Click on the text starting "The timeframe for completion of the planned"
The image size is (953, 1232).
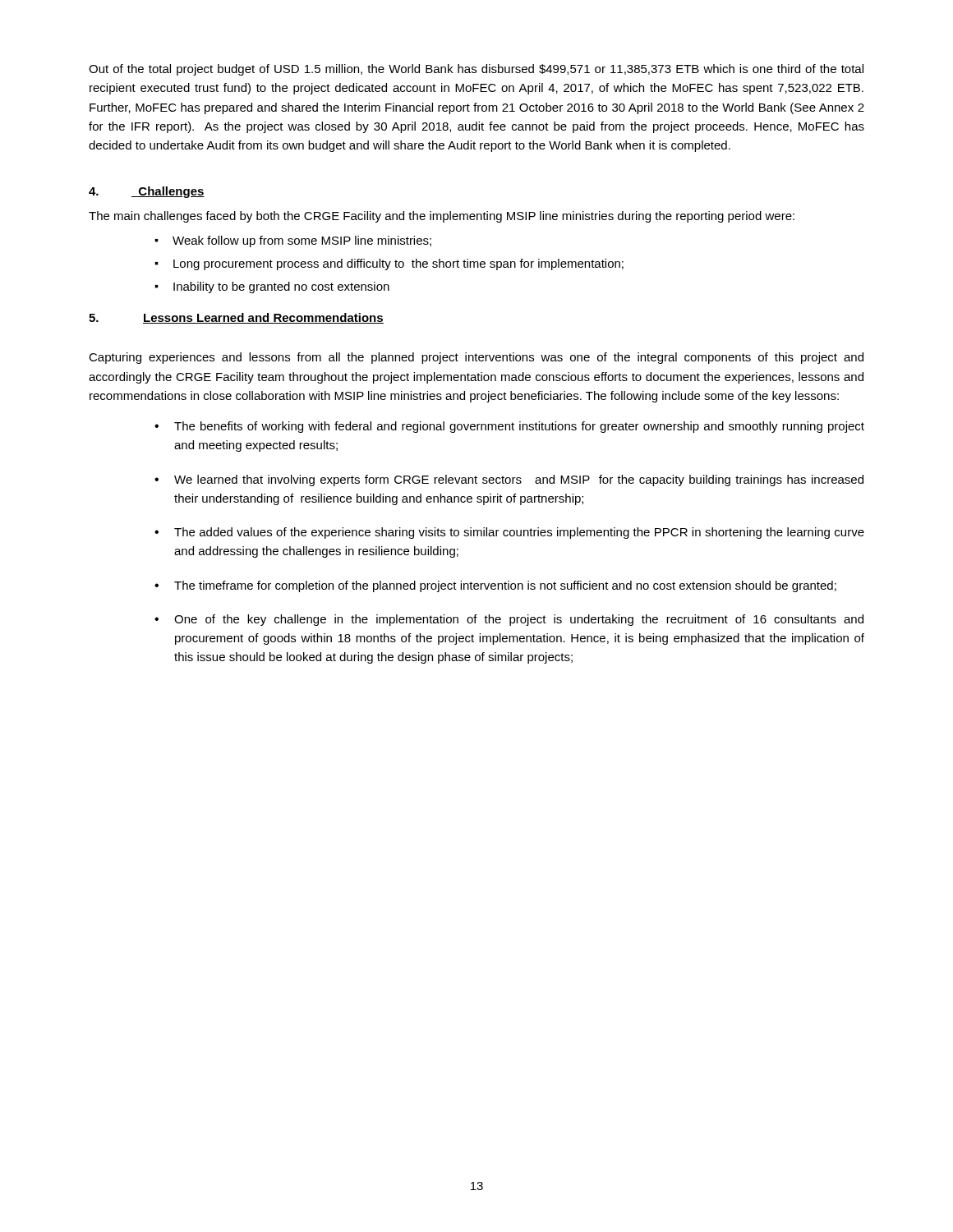tap(506, 585)
